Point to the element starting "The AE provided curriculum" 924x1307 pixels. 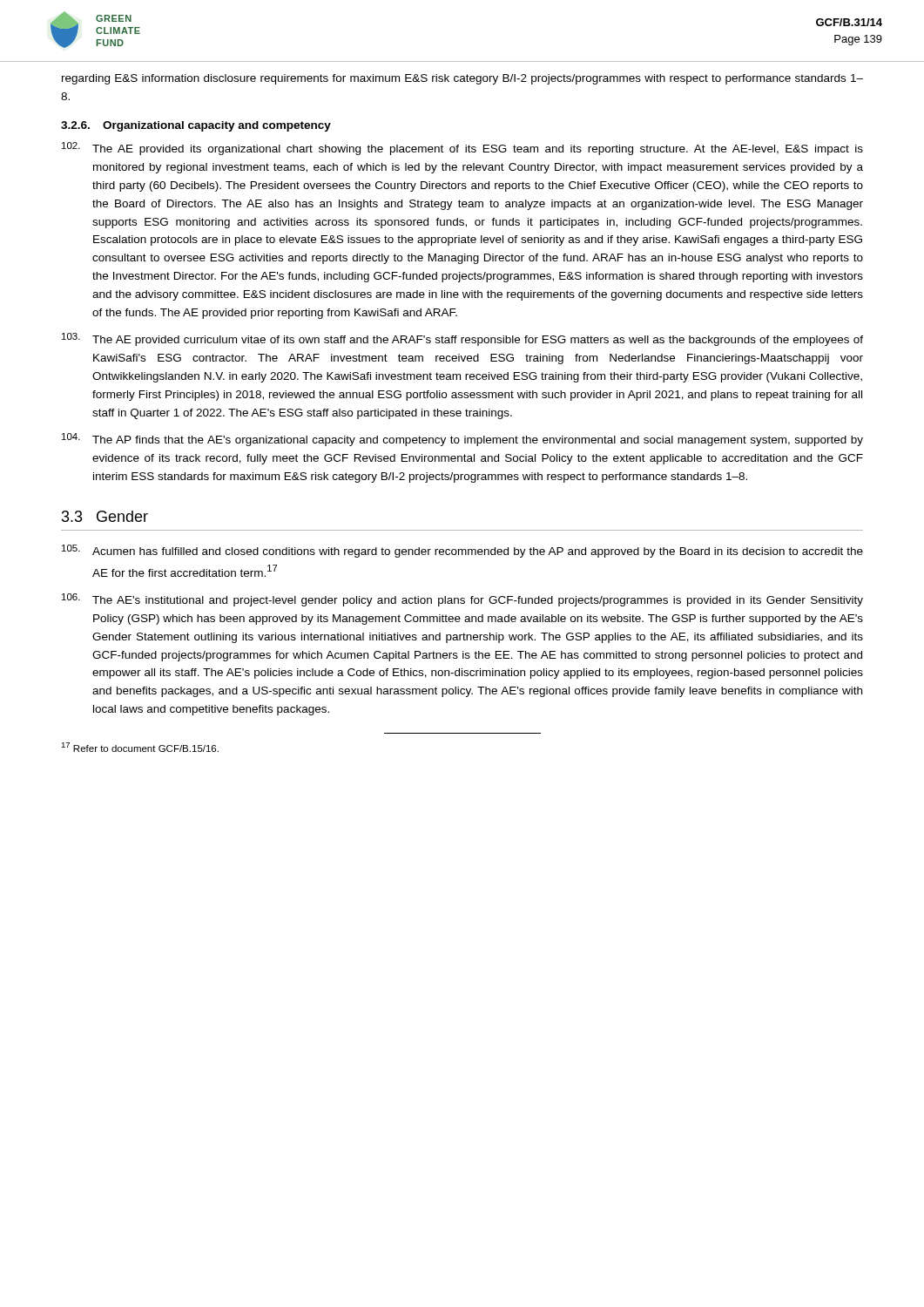pos(462,377)
